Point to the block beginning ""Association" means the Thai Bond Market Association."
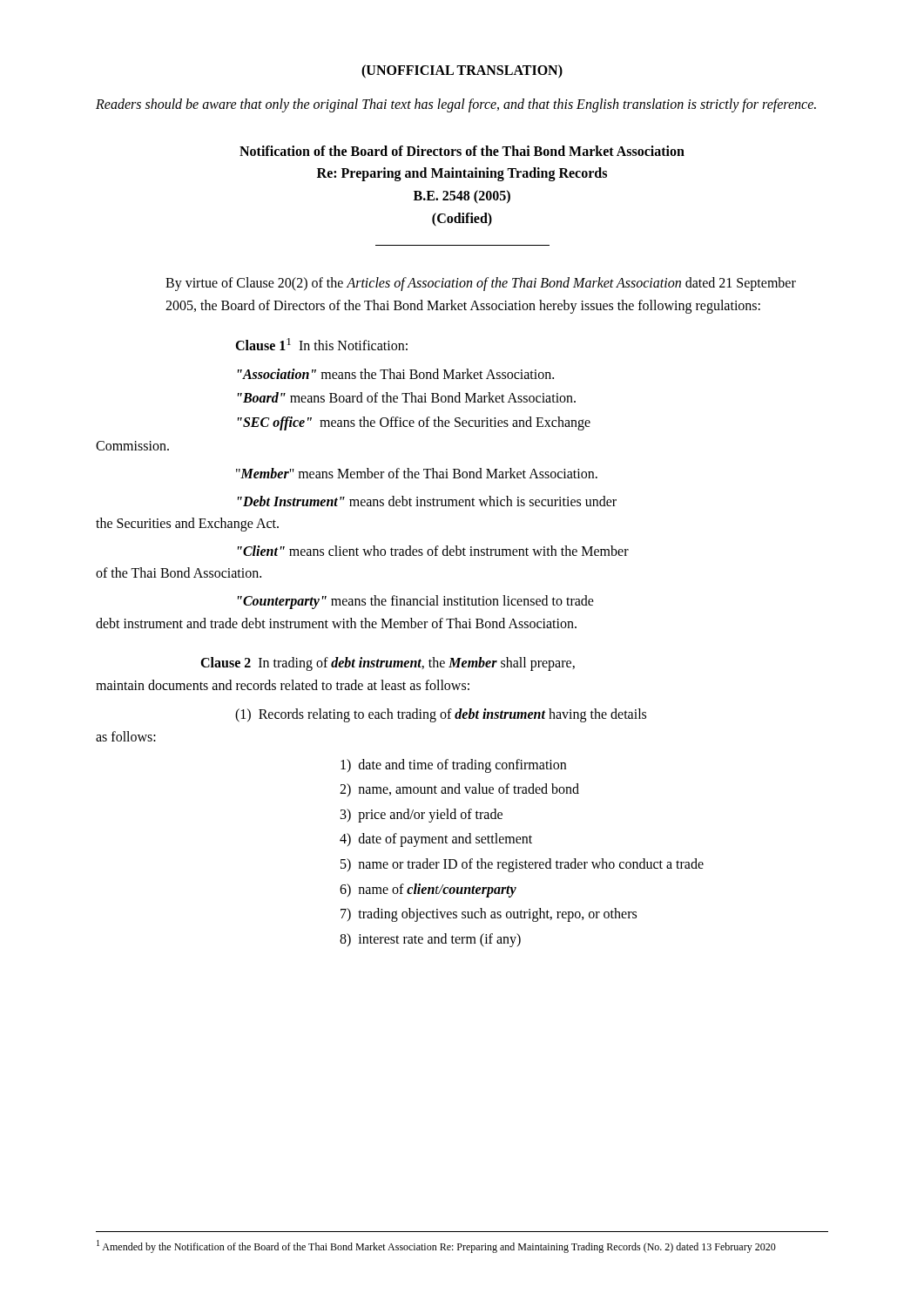This screenshot has width=924, height=1307. coord(343,408)
